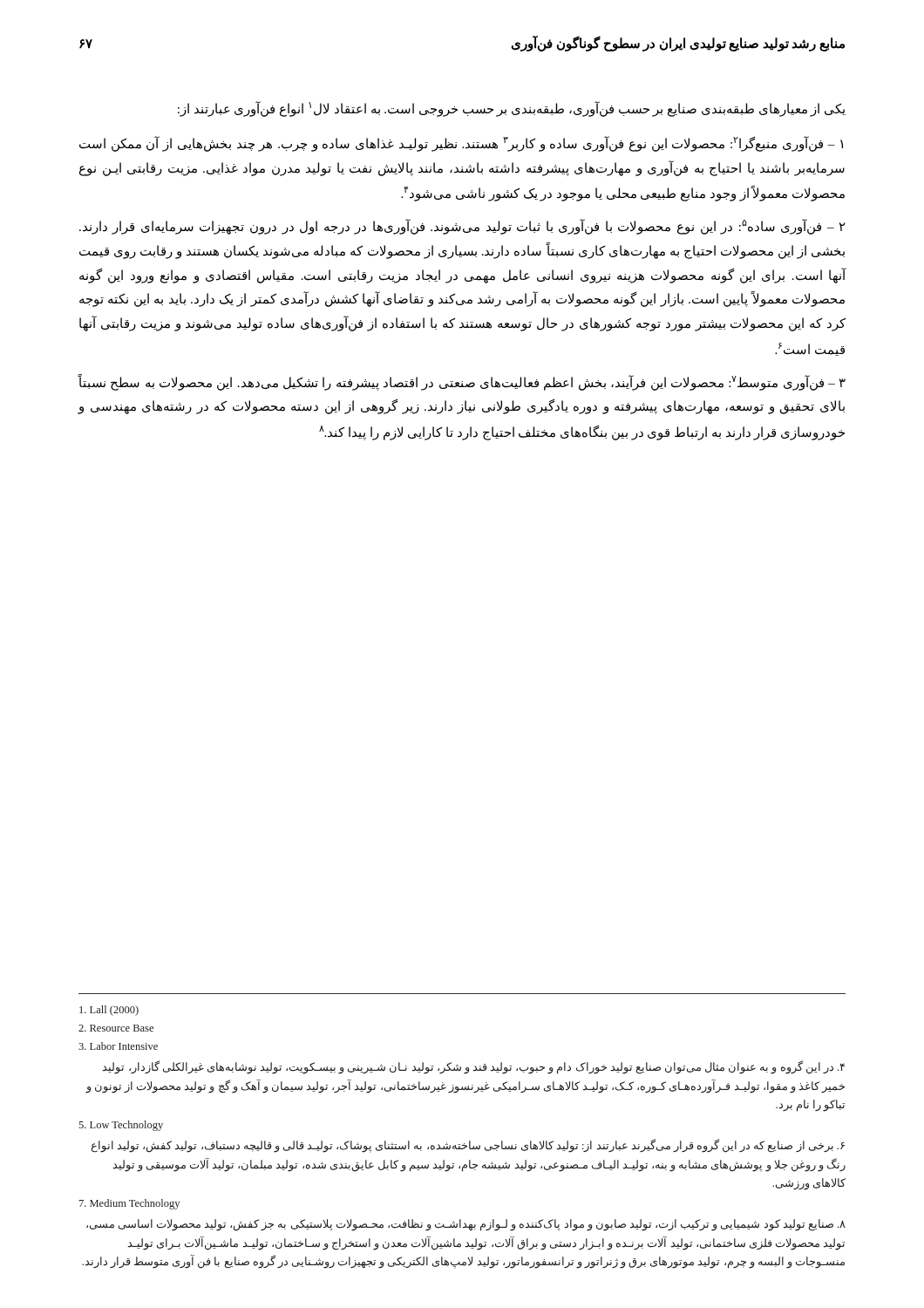Find the footnote that says "Medium Technology"

coord(129,1203)
